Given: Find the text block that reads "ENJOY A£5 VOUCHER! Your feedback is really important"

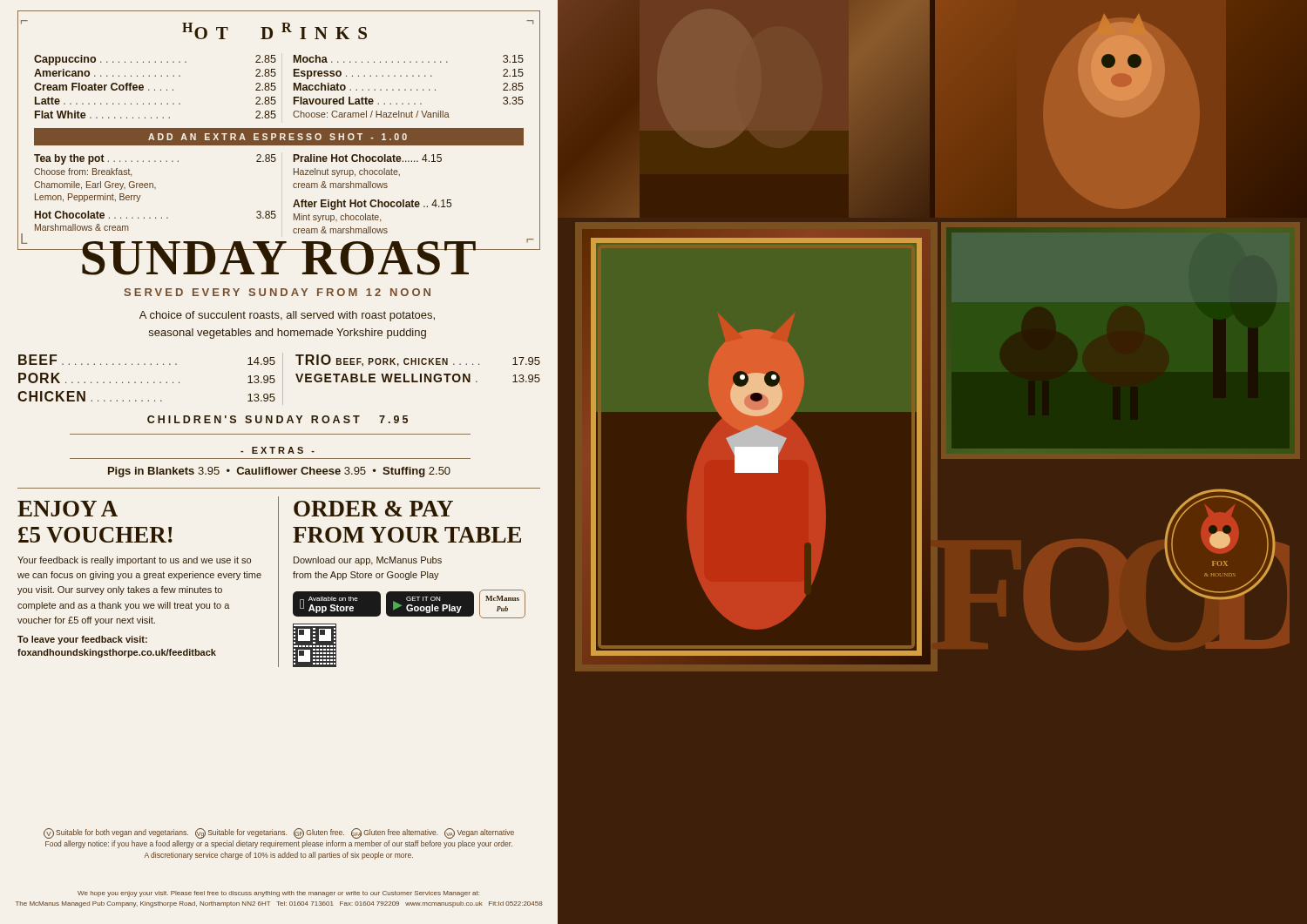Looking at the screenshot, I should [141, 578].
